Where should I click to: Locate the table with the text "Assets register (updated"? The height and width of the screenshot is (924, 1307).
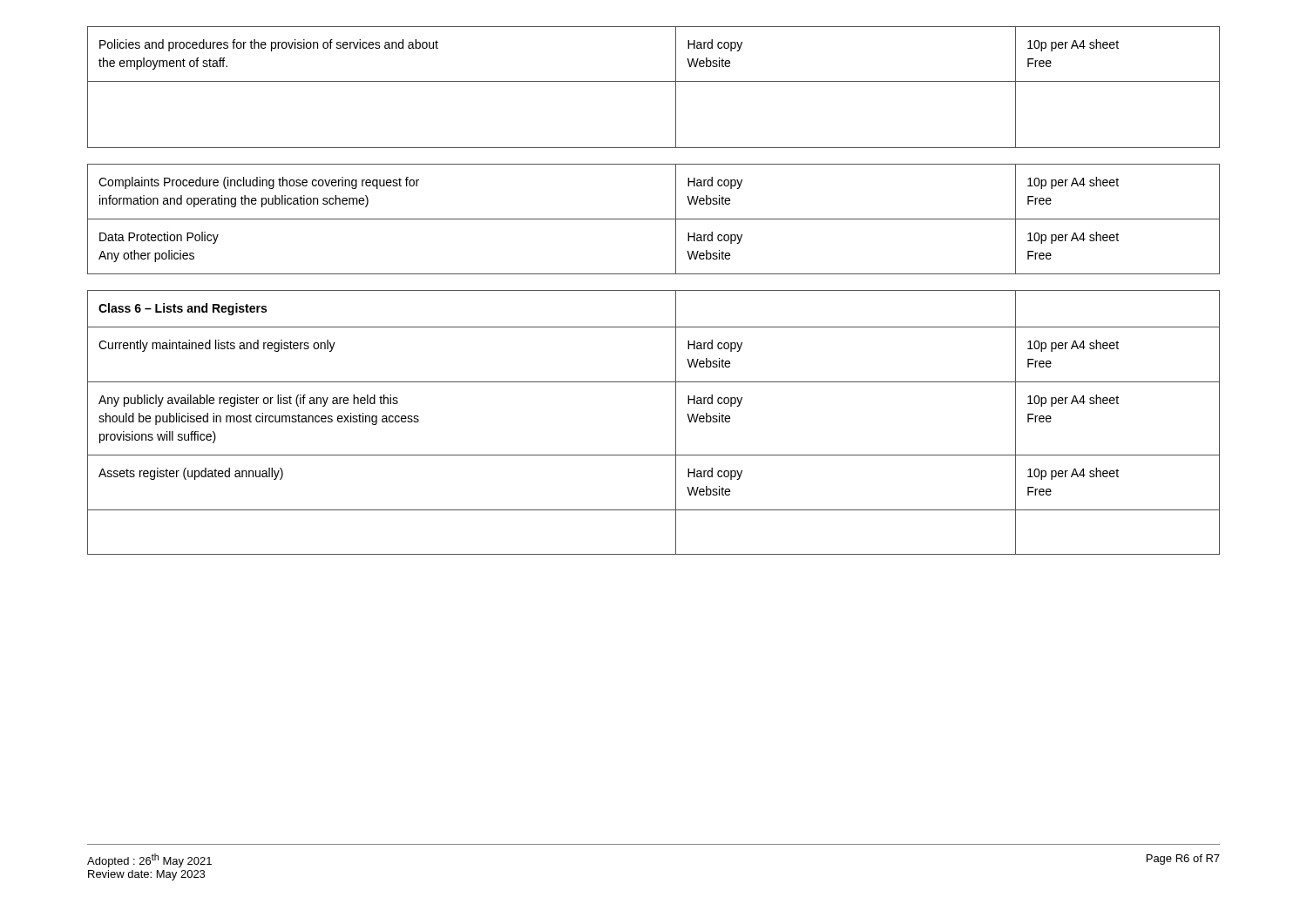[x=654, y=422]
